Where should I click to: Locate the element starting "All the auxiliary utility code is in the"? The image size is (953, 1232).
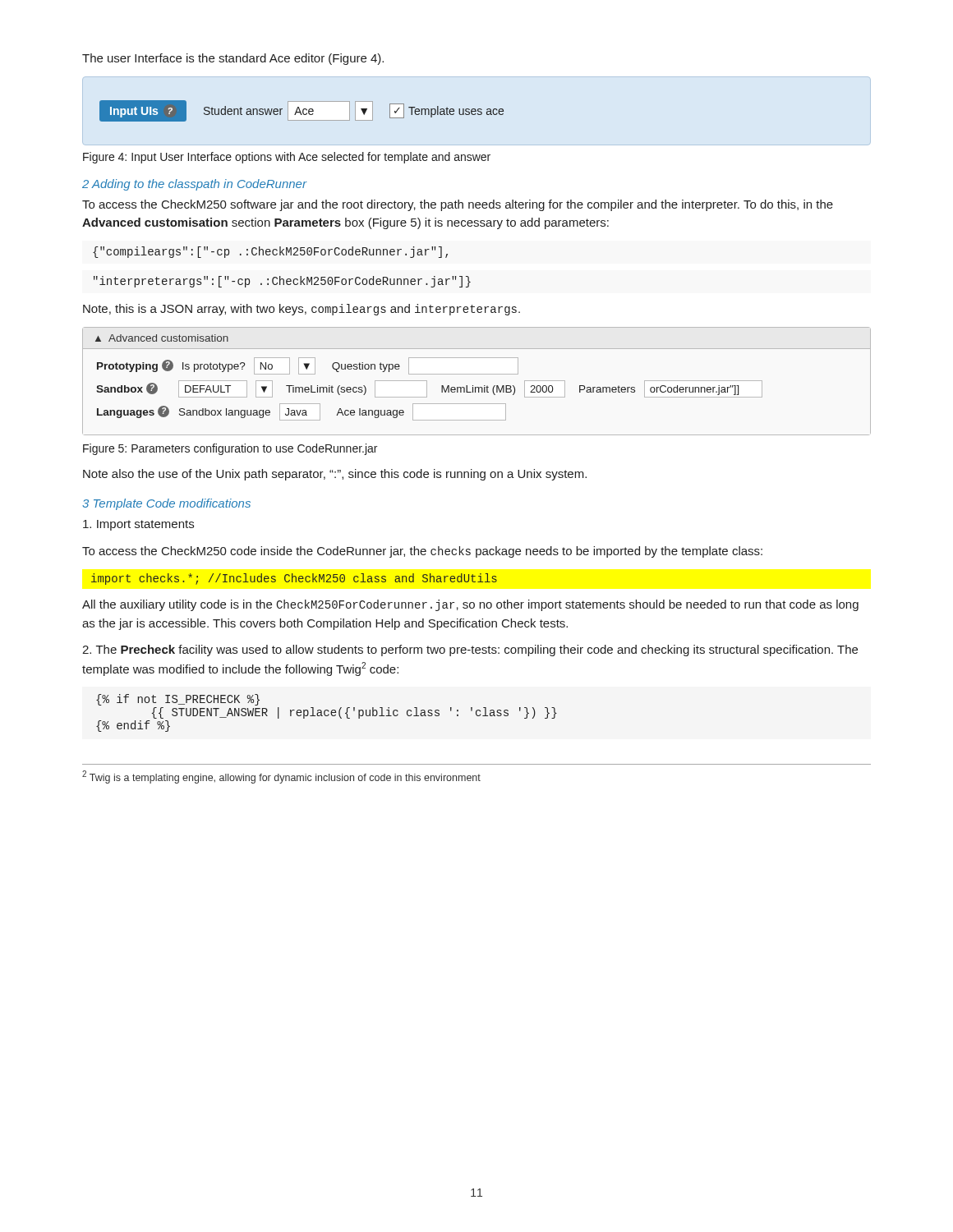(x=471, y=613)
